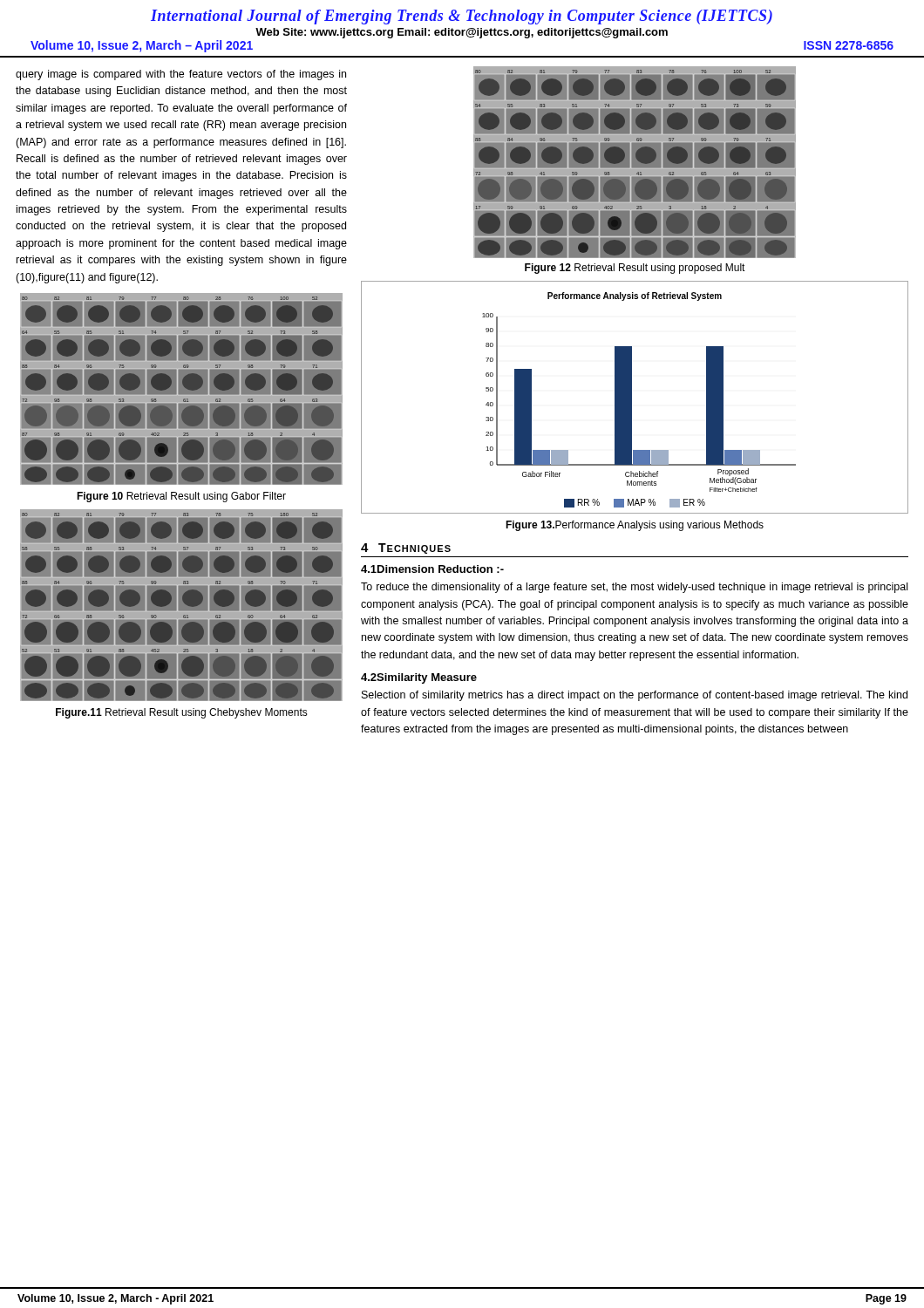Screen dimensions: 1308x924
Task: Find the text block starting "query image is compared with the"
Action: pos(181,175)
